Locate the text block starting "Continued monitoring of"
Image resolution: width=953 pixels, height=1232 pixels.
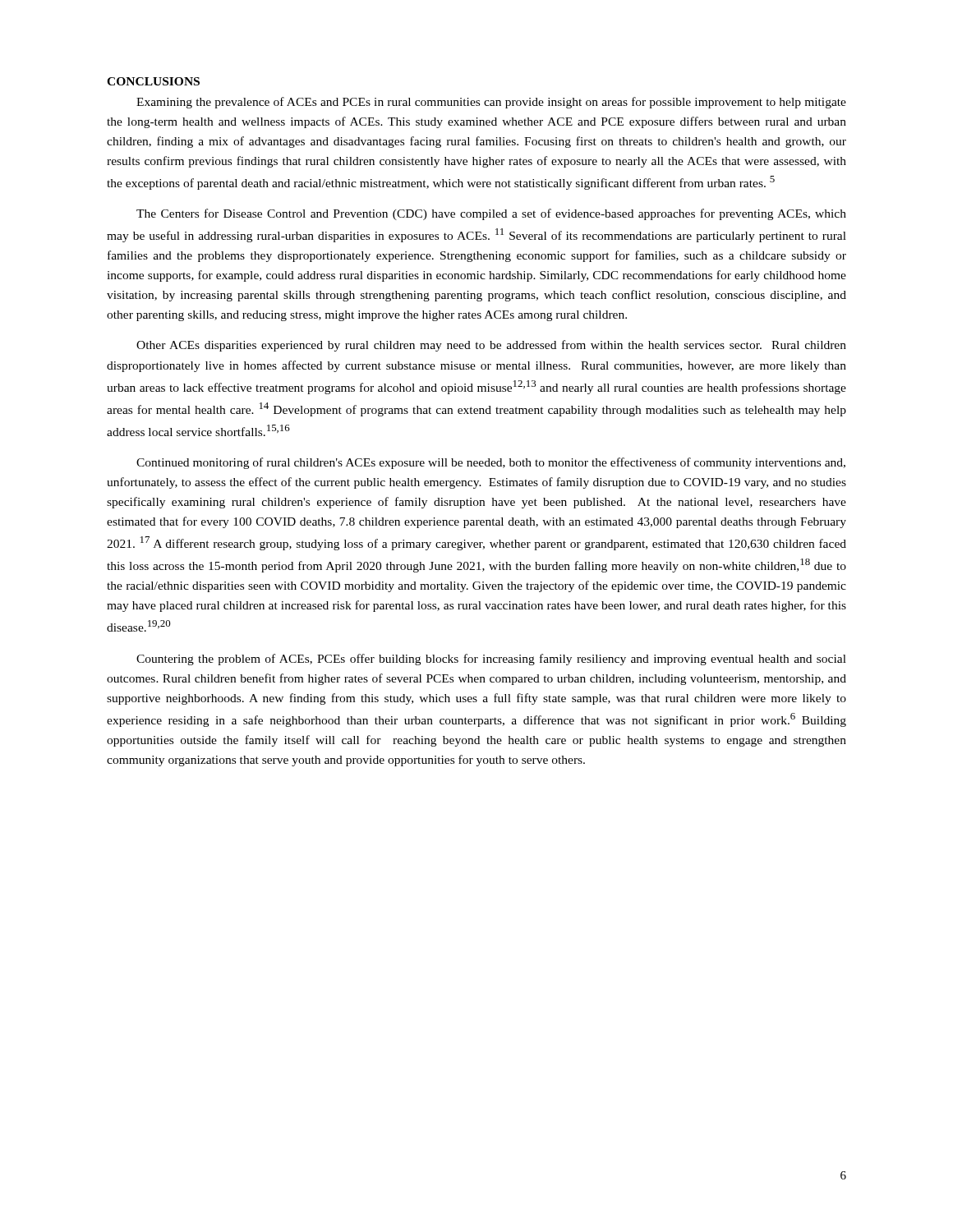[x=476, y=545]
